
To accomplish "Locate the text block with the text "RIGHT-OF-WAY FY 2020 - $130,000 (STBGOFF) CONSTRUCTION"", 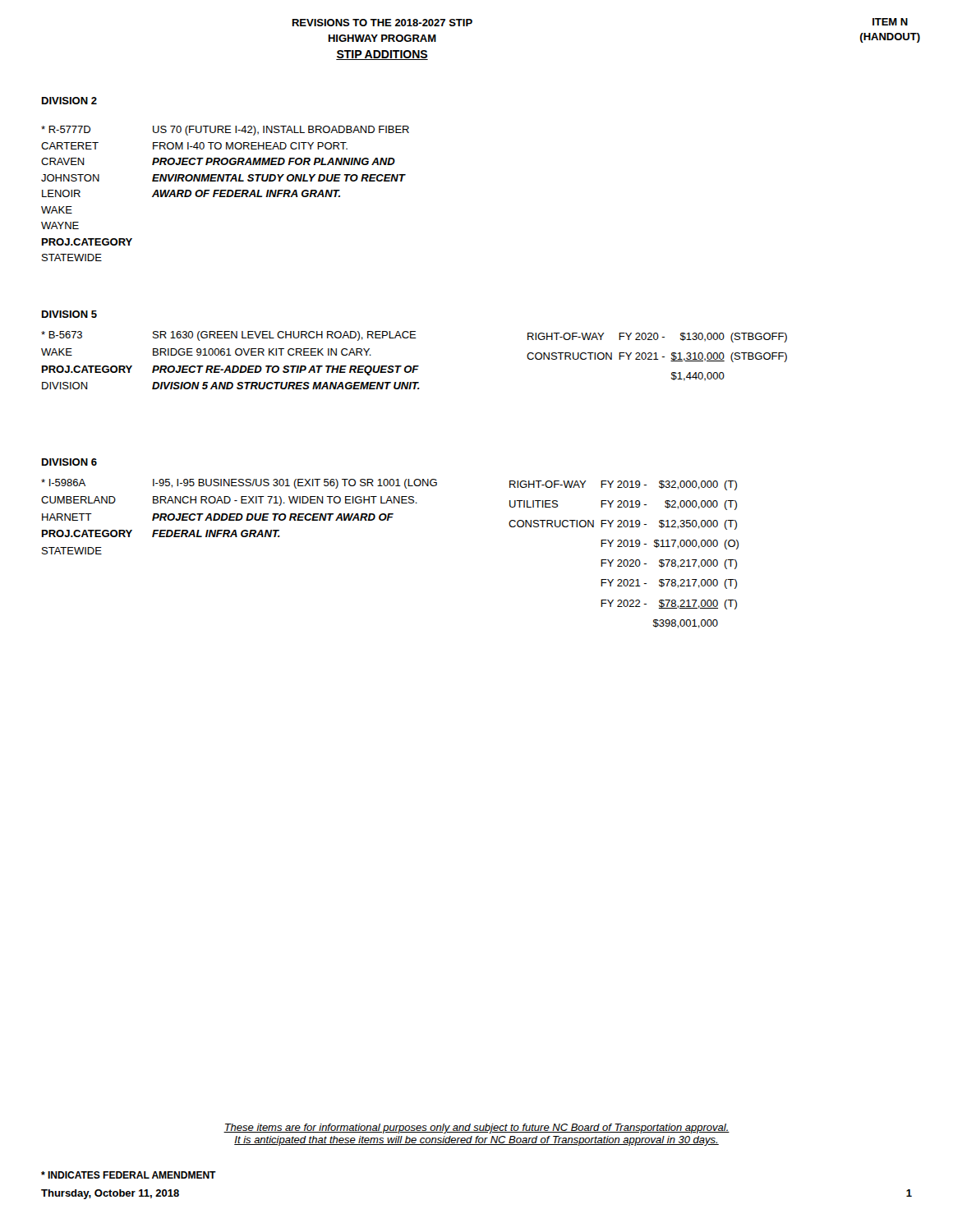I will pyautogui.click(x=657, y=357).
